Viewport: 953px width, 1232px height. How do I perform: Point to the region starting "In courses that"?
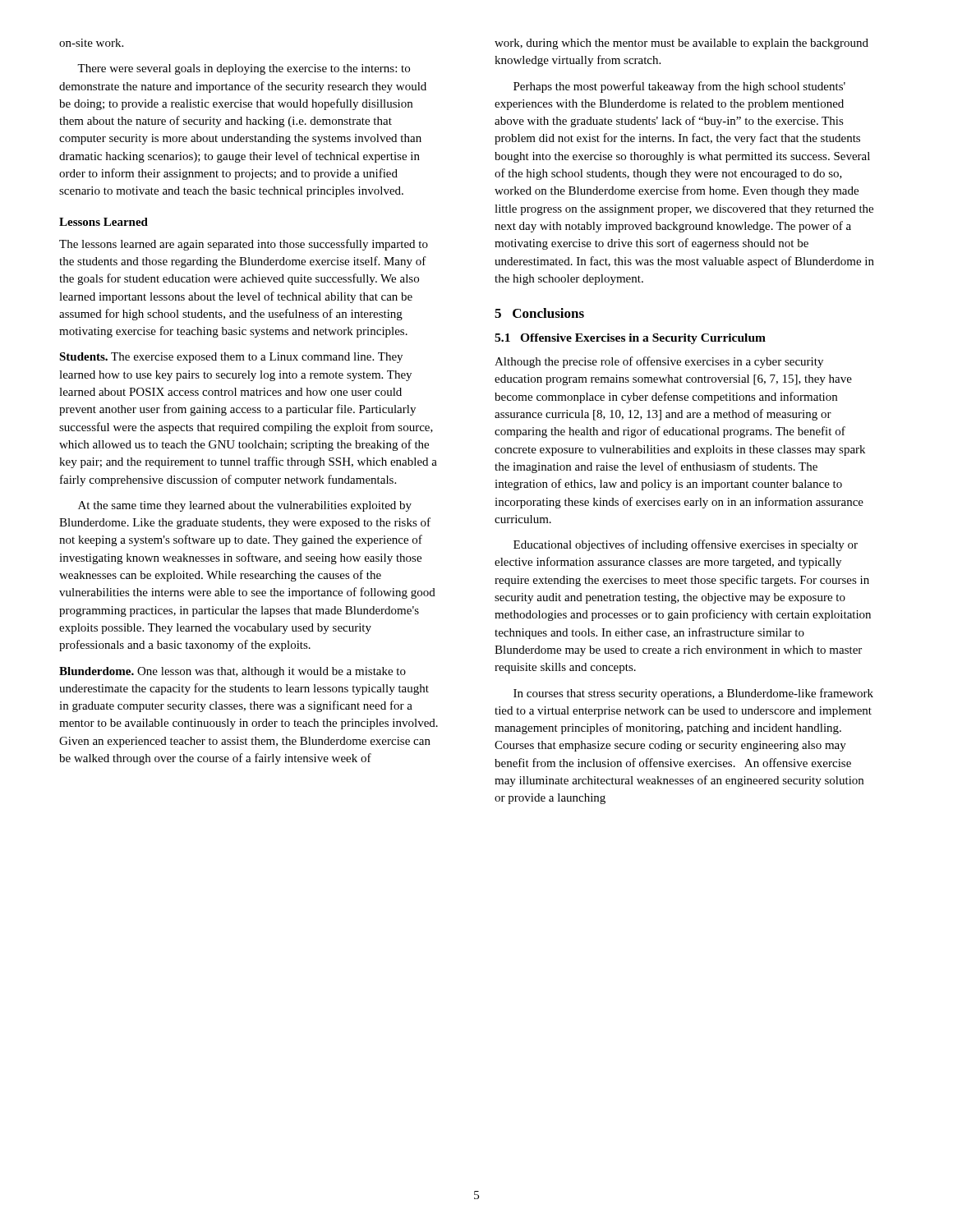tap(684, 746)
